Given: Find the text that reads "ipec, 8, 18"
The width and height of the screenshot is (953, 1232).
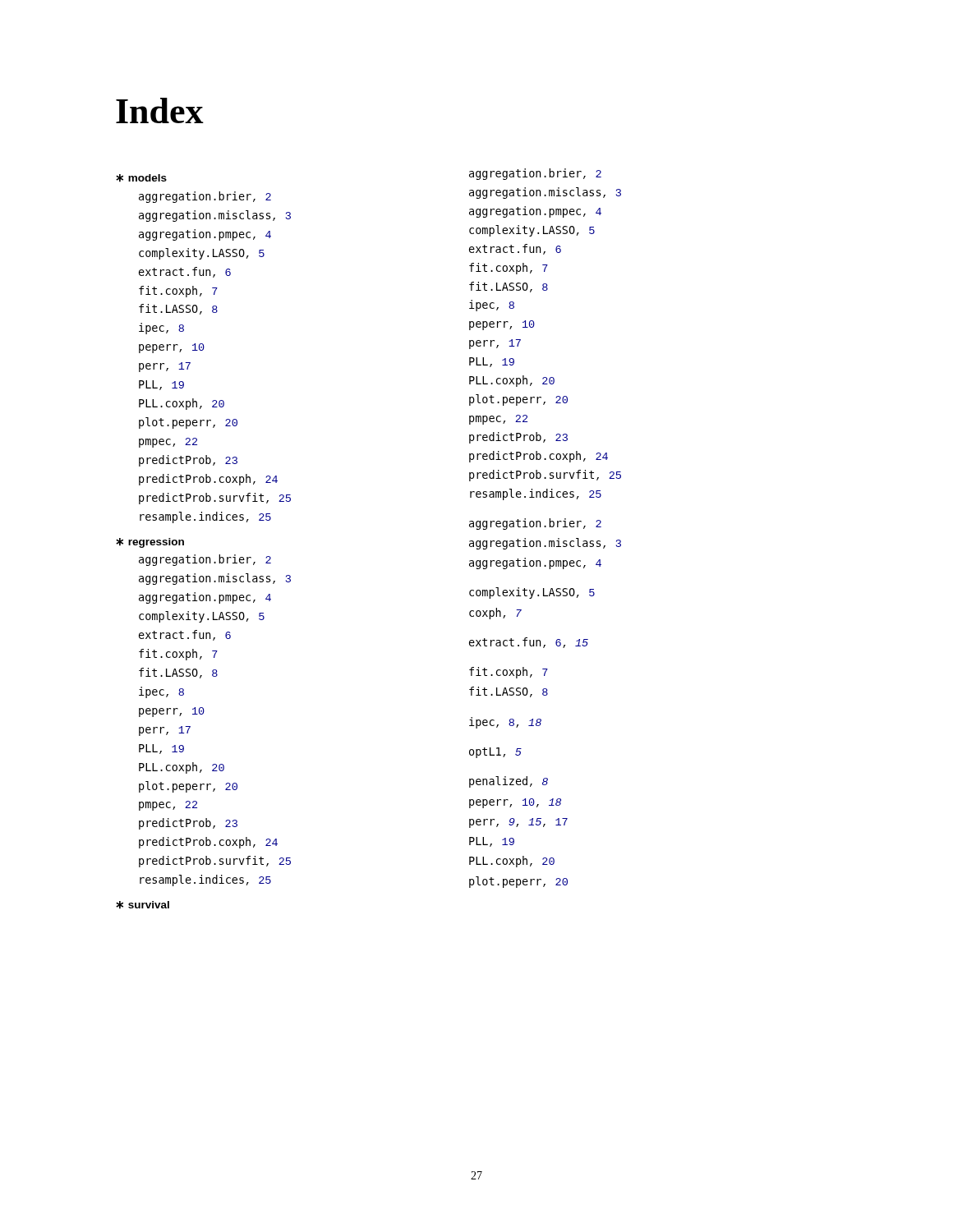Looking at the screenshot, I should pyautogui.click(x=505, y=723).
